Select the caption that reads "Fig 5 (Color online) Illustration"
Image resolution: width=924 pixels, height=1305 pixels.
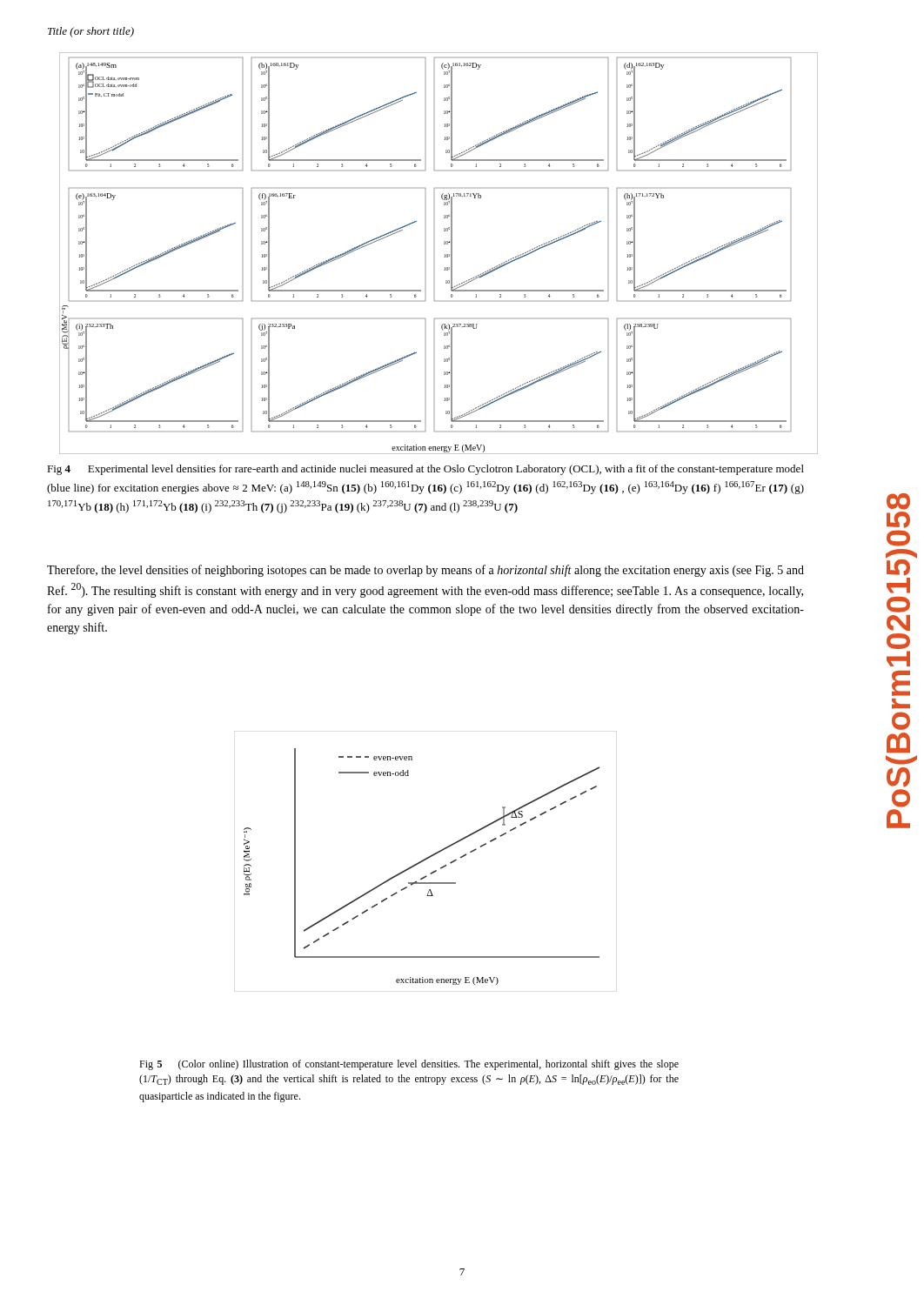pyautogui.click(x=409, y=1080)
